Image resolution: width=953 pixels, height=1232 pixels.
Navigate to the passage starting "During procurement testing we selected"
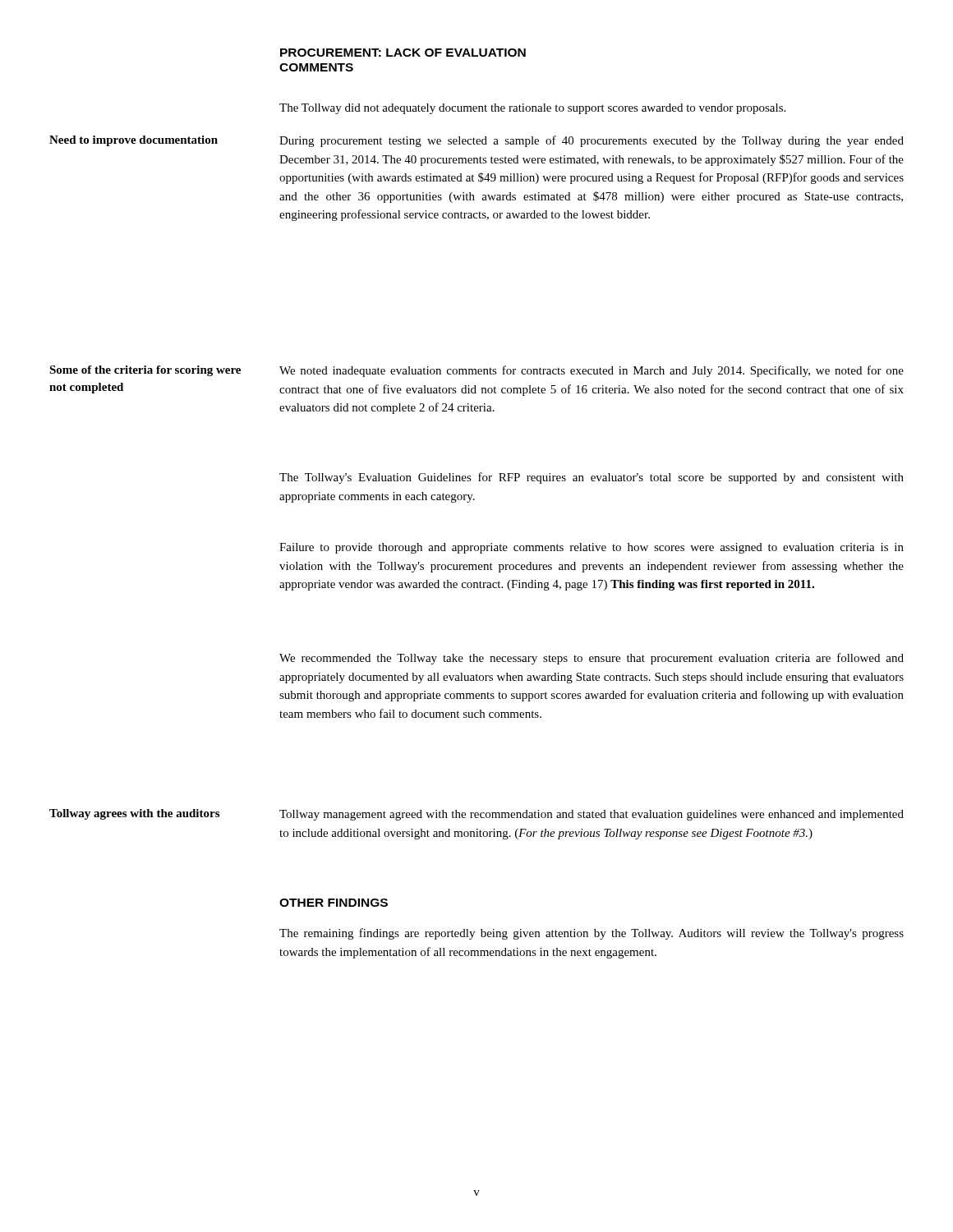click(x=592, y=178)
